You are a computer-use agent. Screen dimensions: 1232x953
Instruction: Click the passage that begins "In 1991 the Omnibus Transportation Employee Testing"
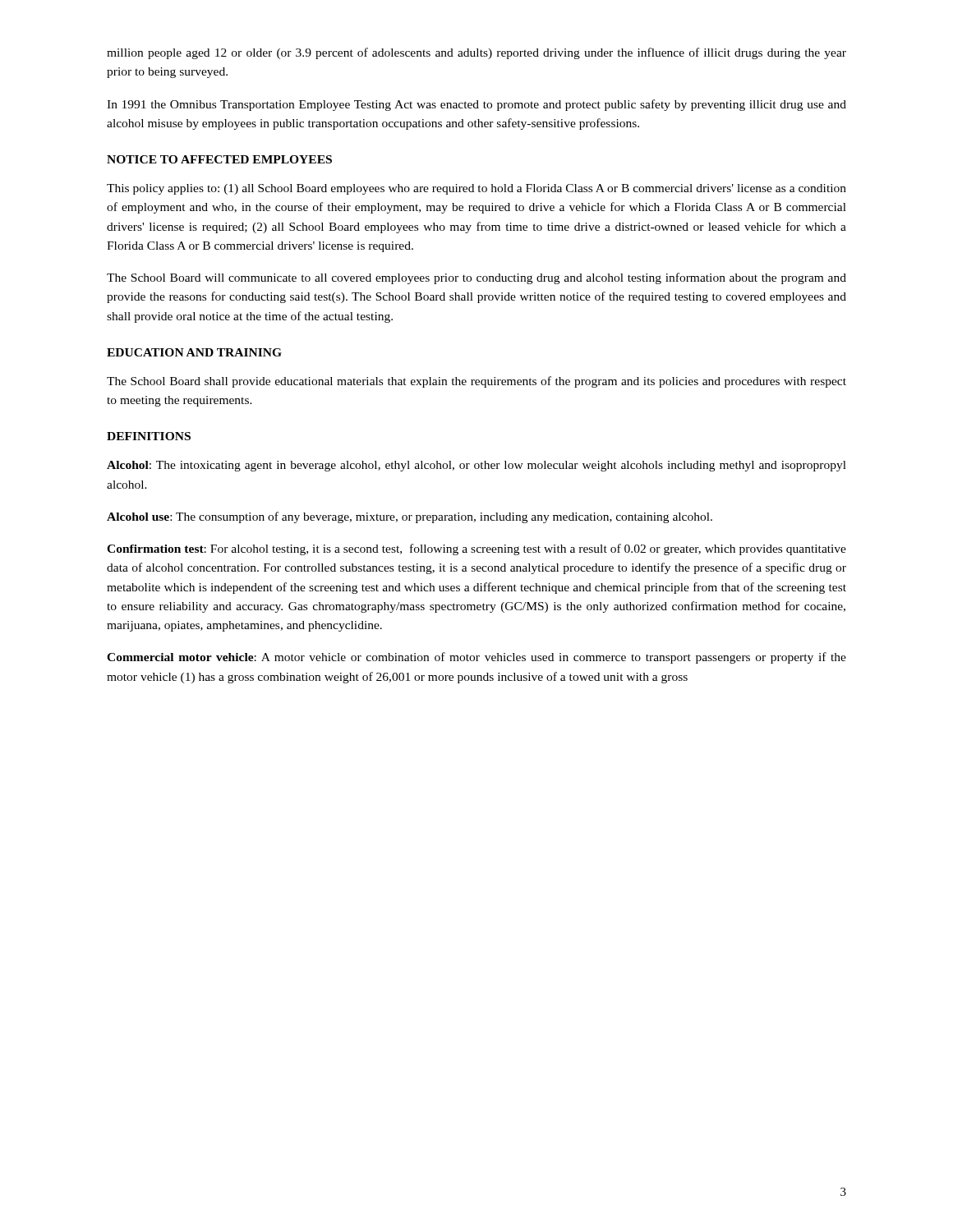[476, 113]
